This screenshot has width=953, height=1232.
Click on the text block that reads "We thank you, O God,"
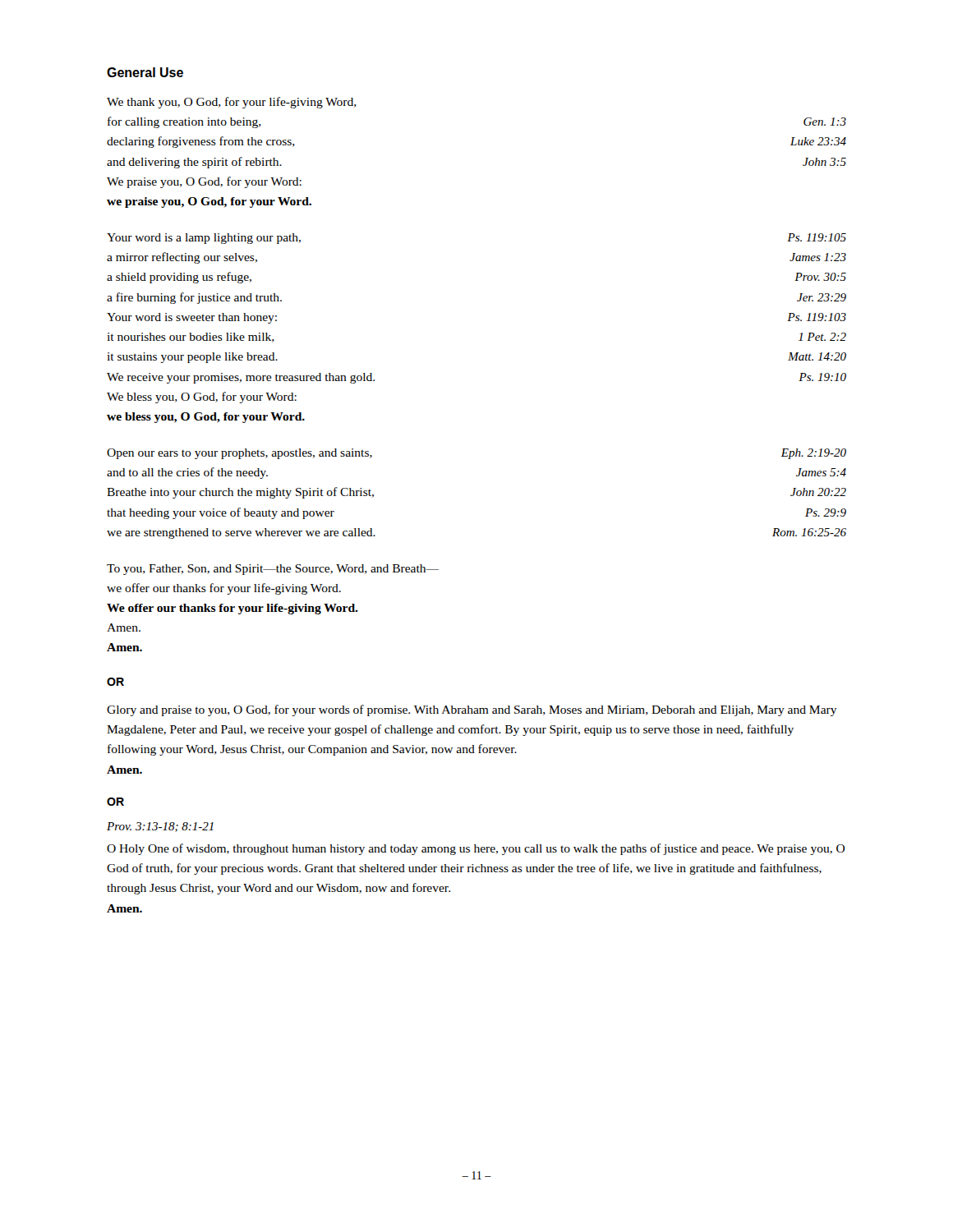point(232,103)
